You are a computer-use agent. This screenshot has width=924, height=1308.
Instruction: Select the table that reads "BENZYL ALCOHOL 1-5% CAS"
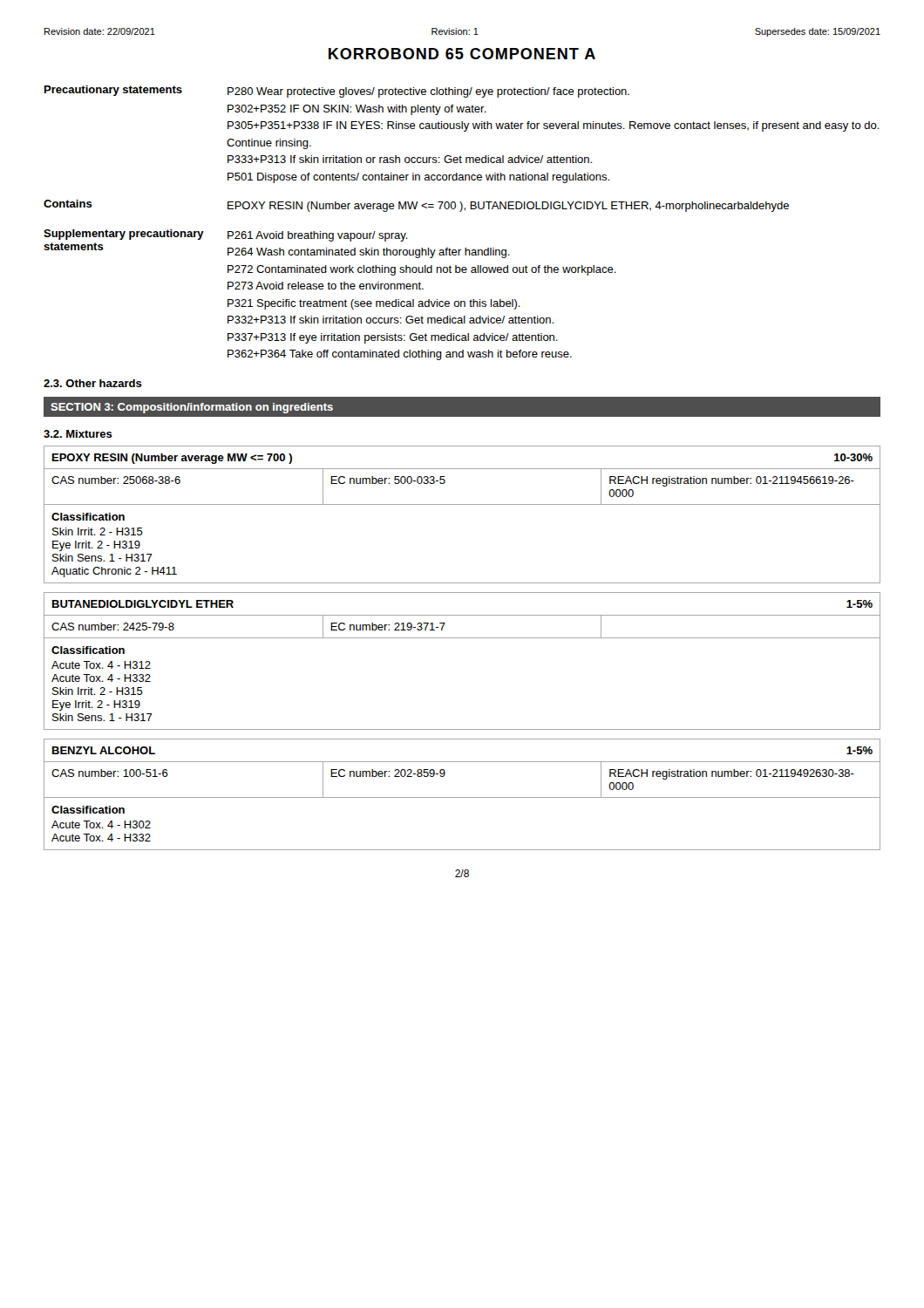462,794
